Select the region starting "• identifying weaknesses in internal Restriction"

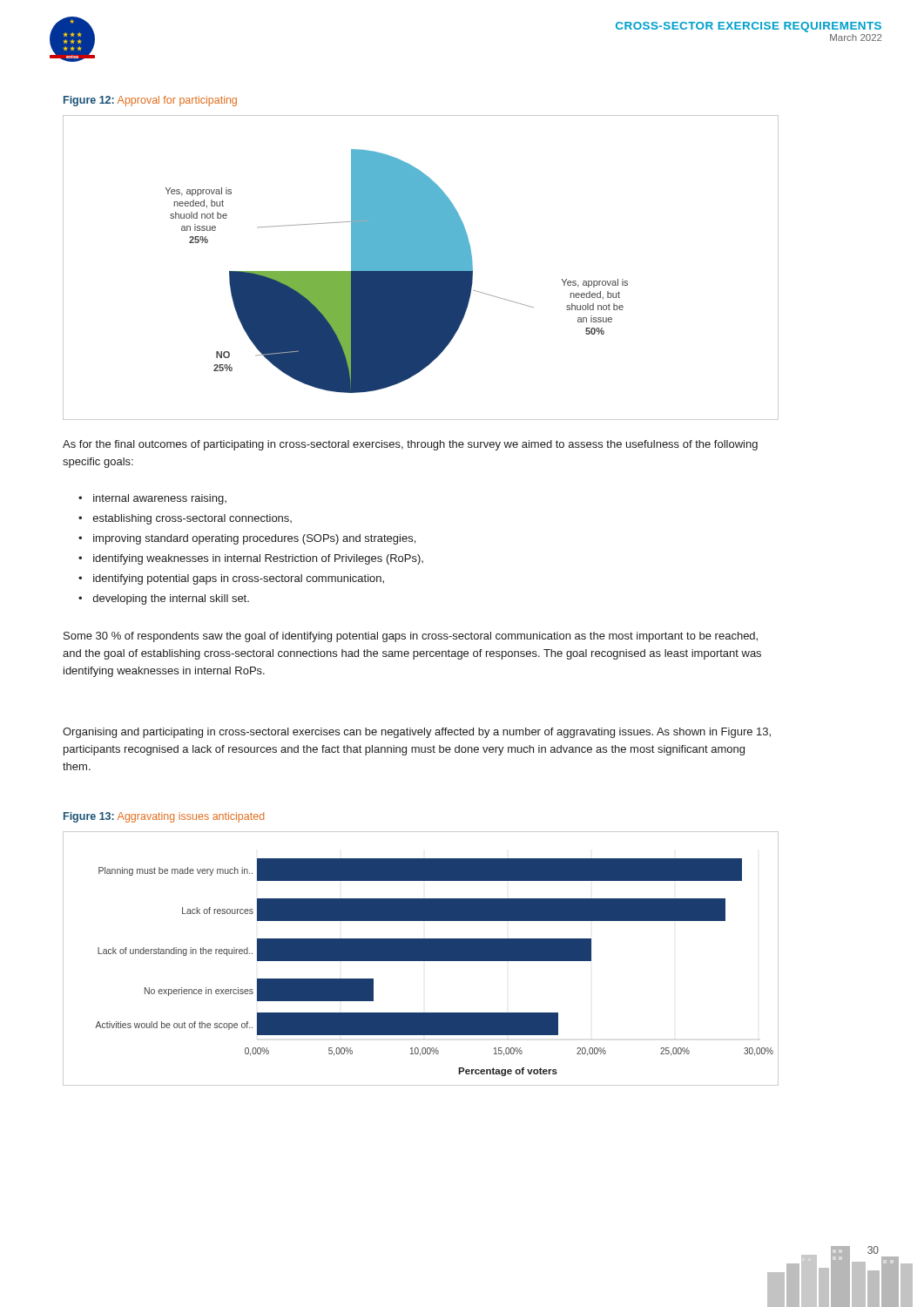click(251, 558)
